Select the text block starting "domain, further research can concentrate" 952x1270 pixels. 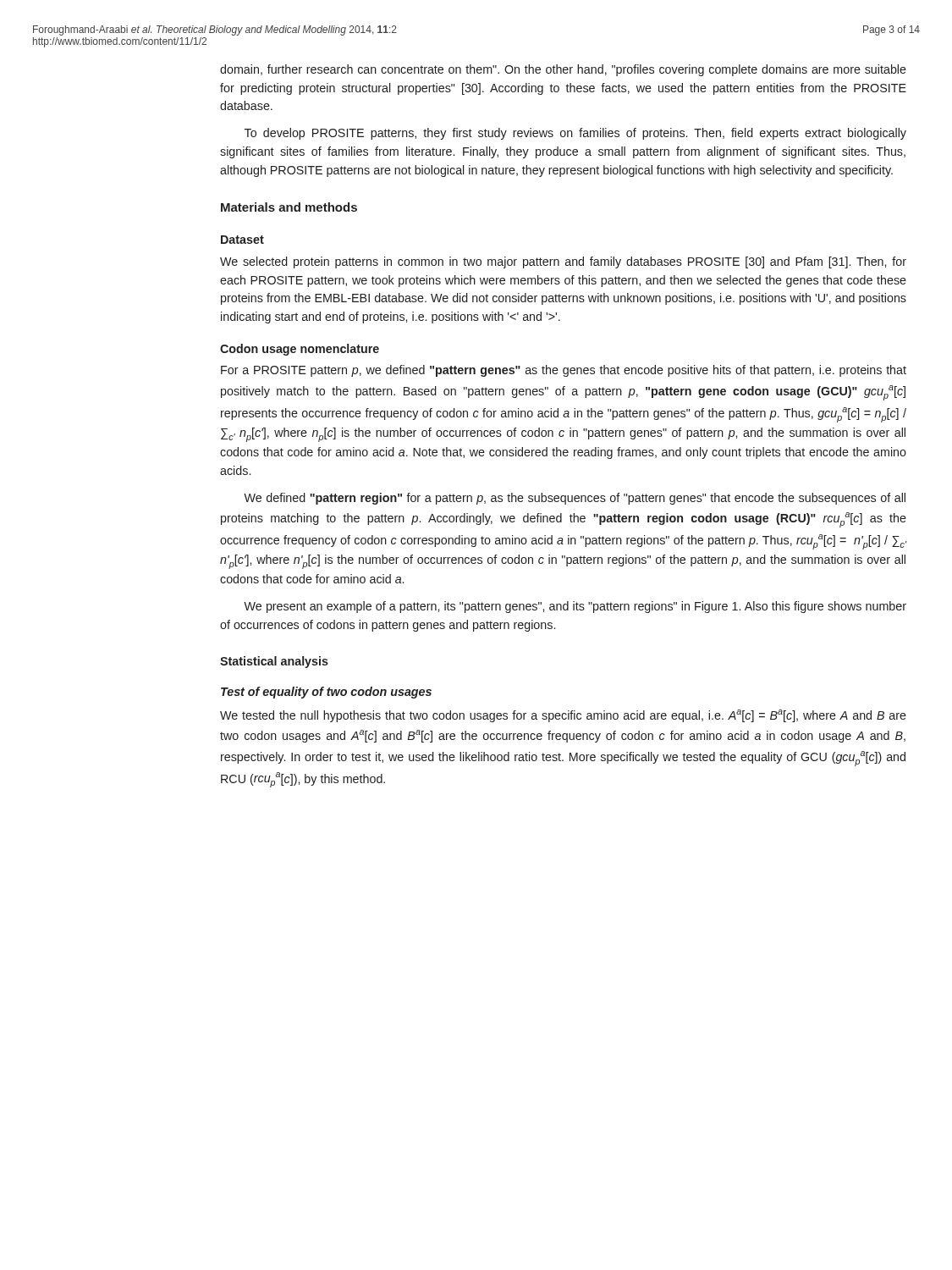click(563, 89)
